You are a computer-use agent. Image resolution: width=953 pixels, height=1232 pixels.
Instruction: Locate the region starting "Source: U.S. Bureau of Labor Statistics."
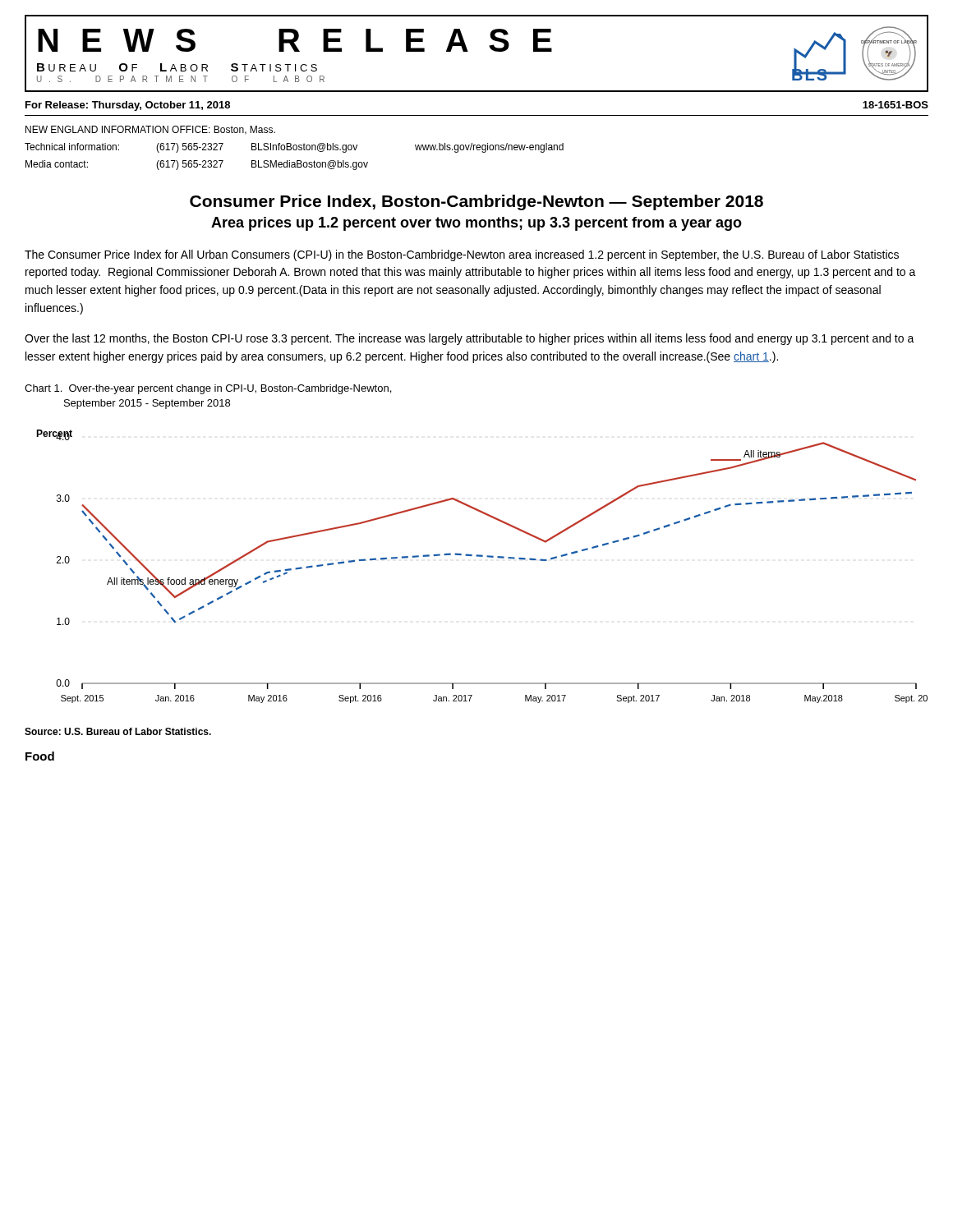click(x=118, y=732)
